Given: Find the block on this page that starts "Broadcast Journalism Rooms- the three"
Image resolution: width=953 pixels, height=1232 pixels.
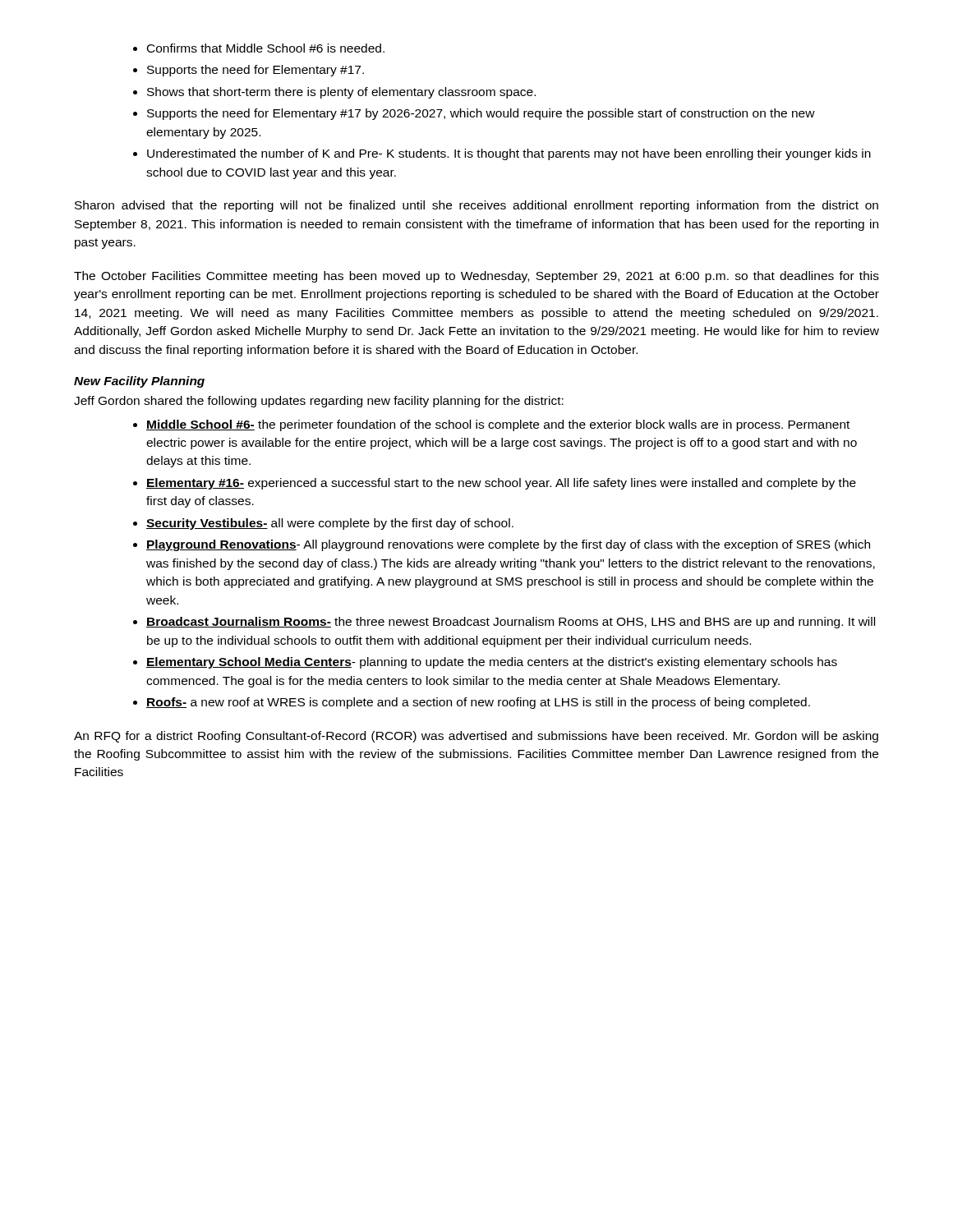Looking at the screenshot, I should click(501, 631).
